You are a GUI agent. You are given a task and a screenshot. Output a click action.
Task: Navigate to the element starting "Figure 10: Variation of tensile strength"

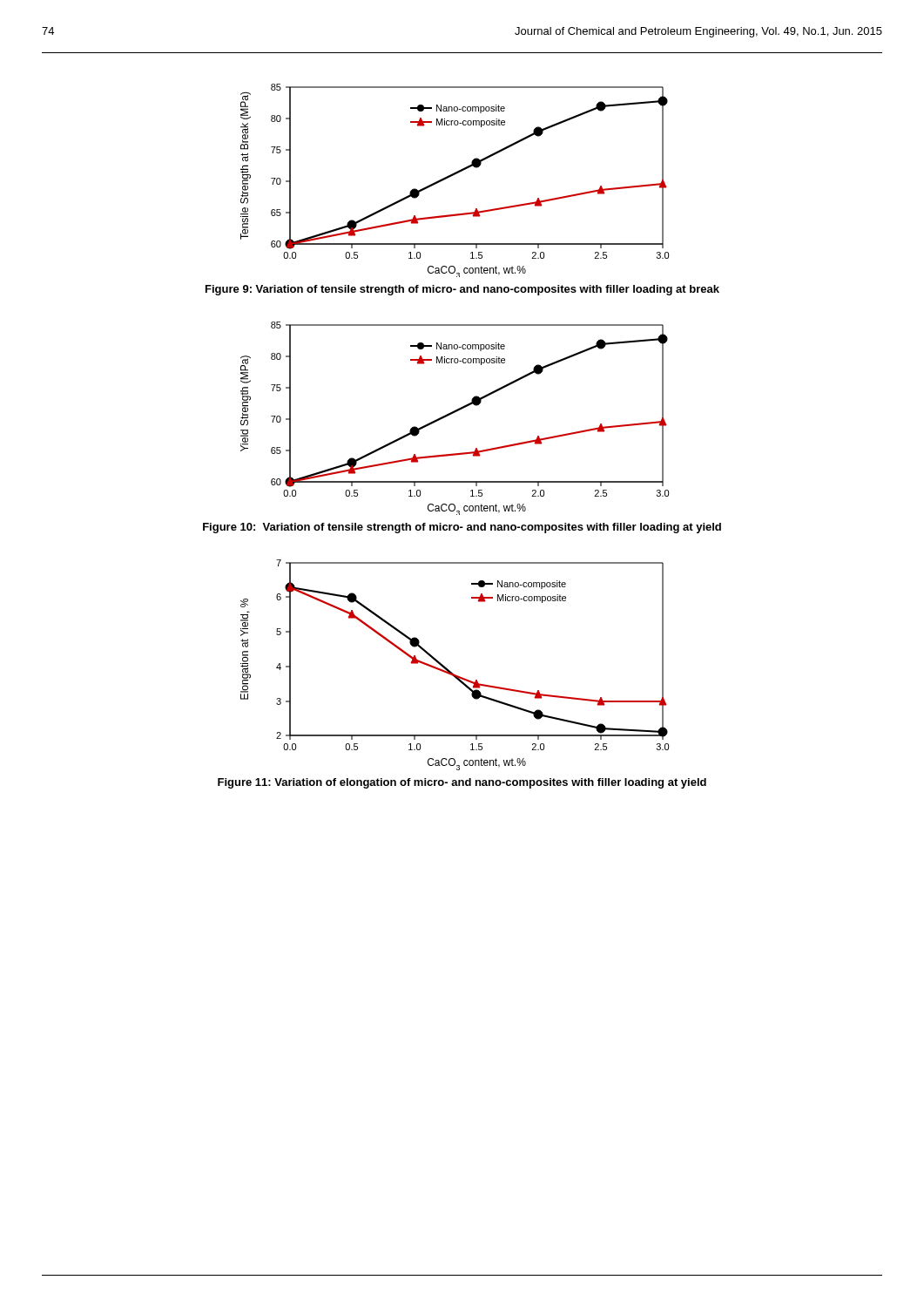(462, 527)
